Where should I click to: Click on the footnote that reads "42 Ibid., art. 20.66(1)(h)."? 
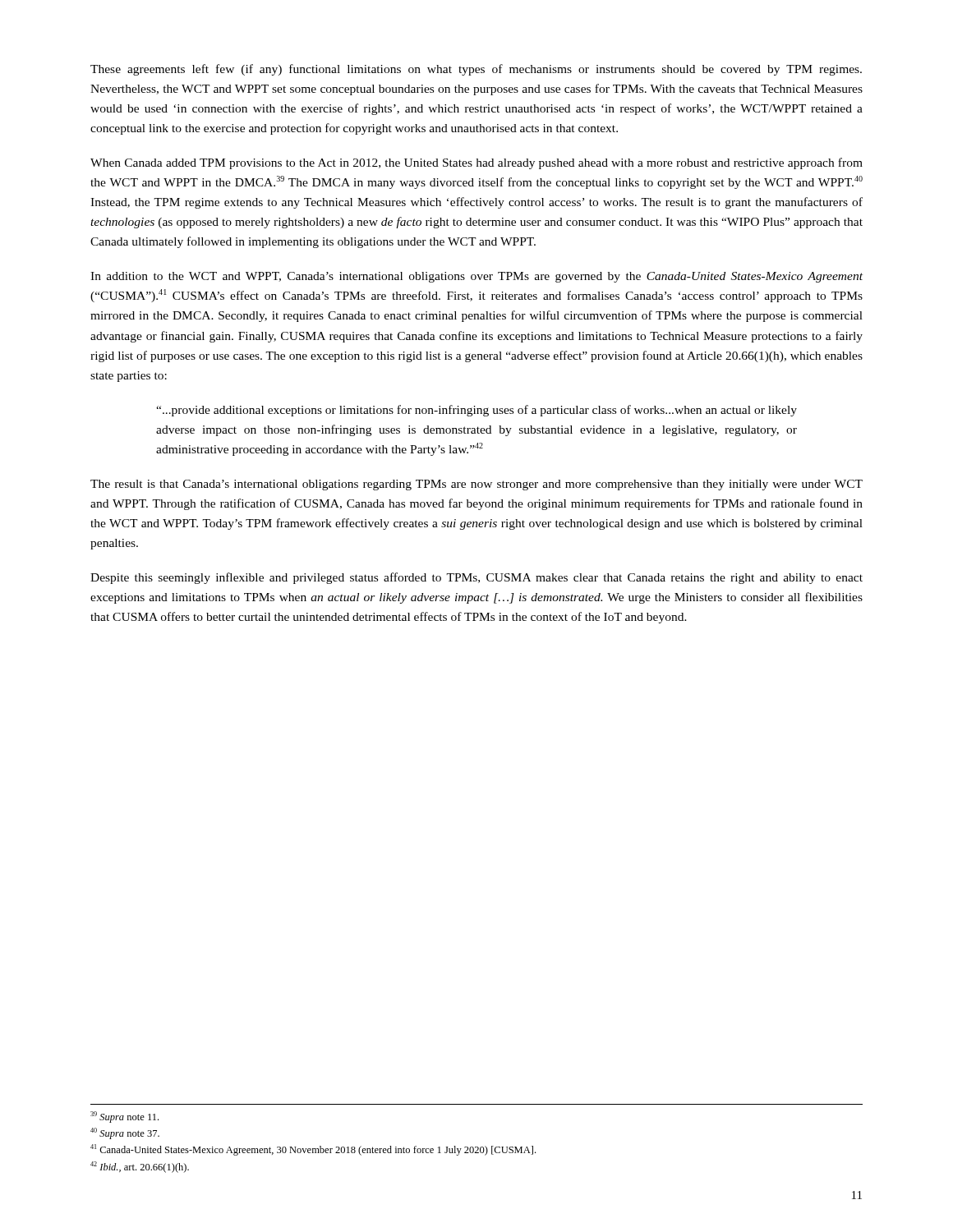click(140, 1167)
